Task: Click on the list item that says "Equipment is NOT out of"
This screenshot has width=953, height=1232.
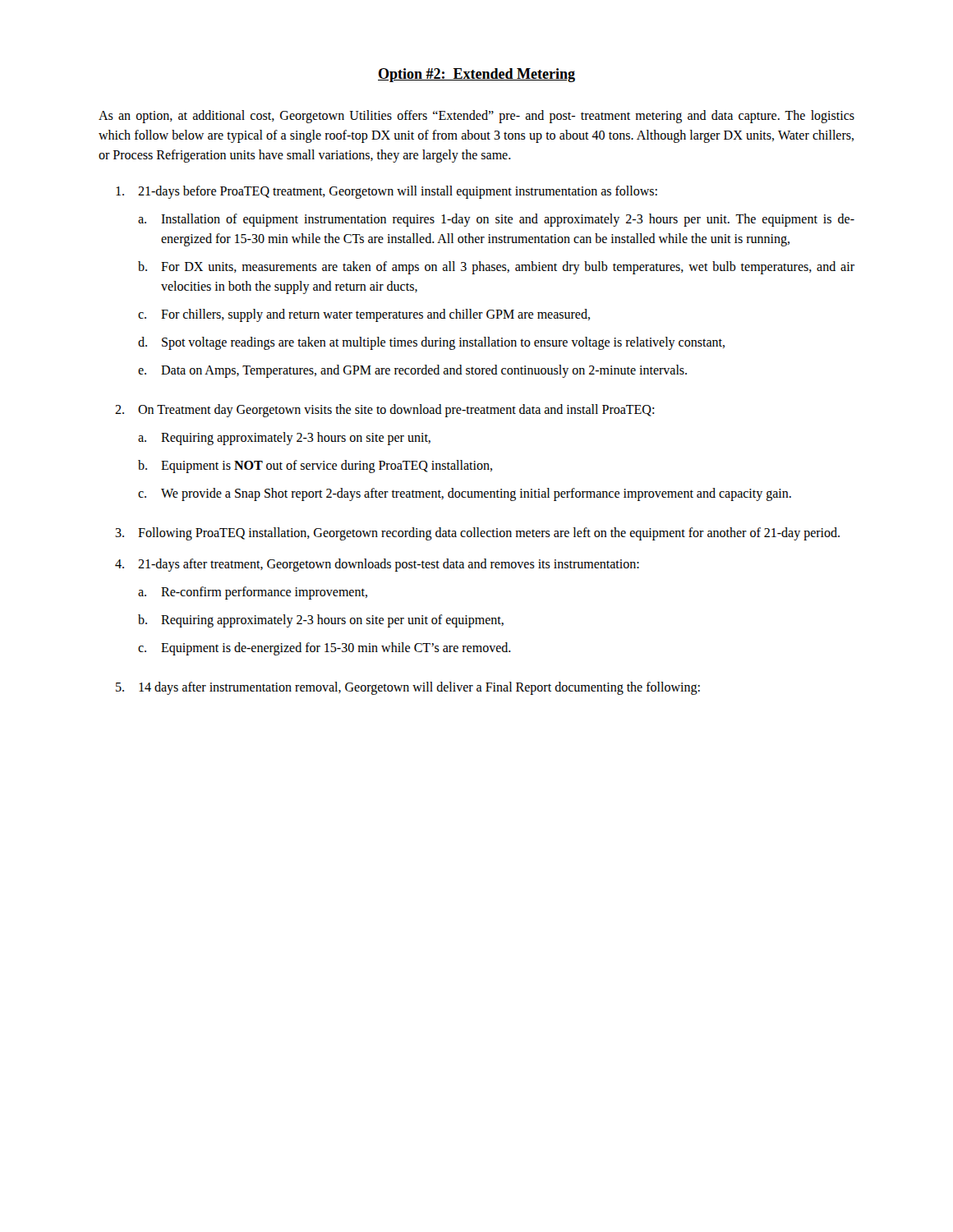Action: coord(327,467)
